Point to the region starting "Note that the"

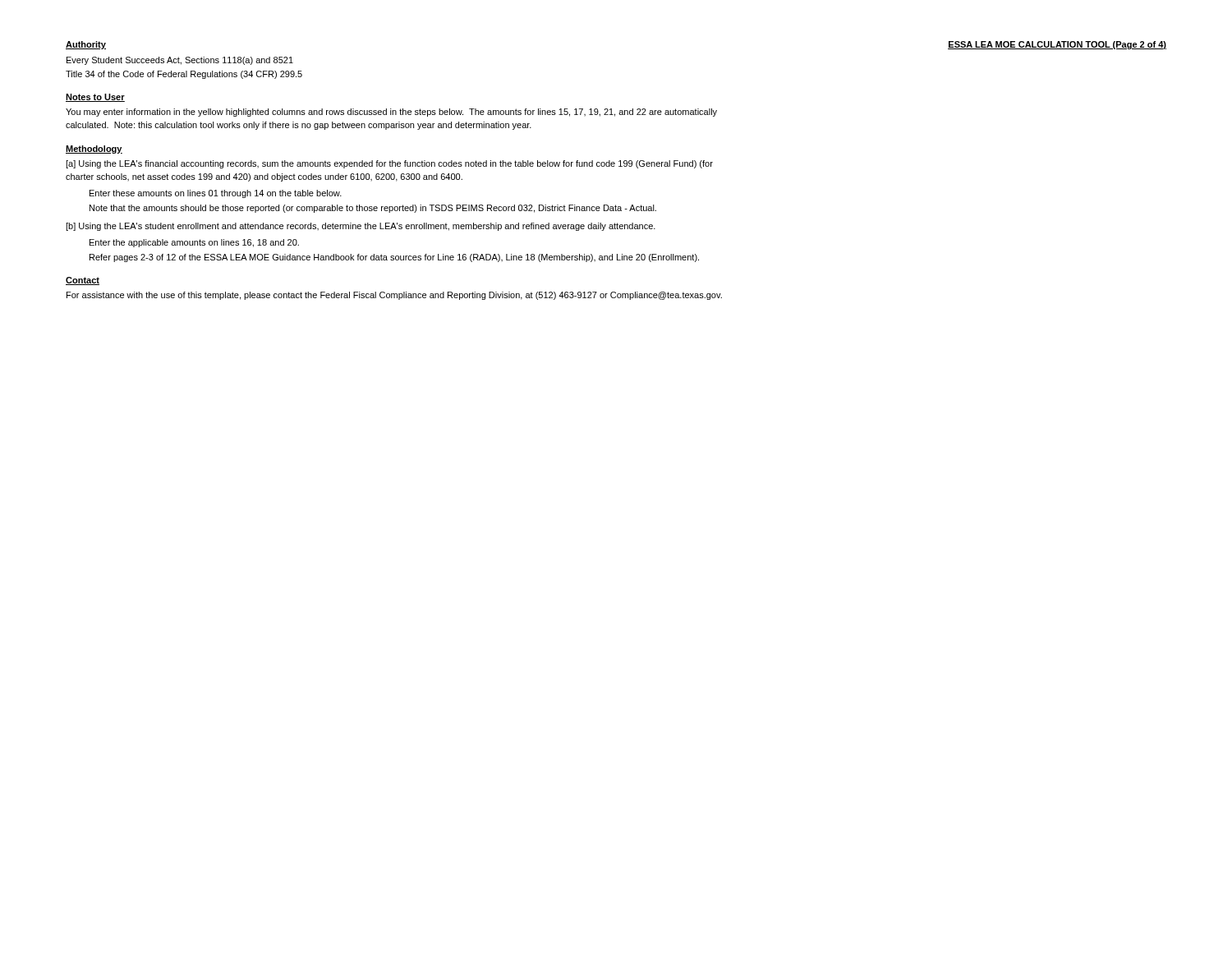[x=373, y=208]
